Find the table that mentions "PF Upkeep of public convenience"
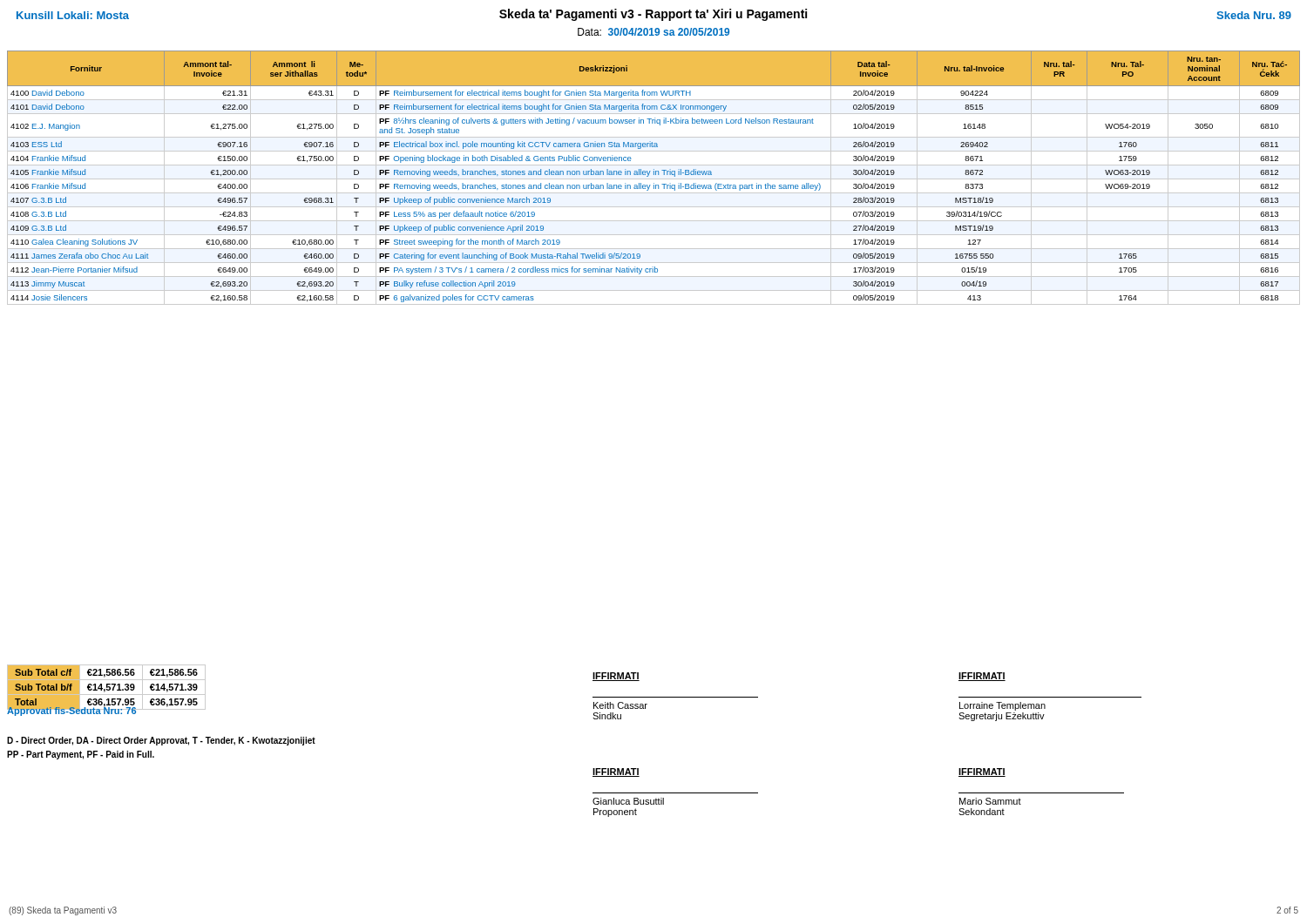The image size is (1307, 924). [x=654, y=178]
